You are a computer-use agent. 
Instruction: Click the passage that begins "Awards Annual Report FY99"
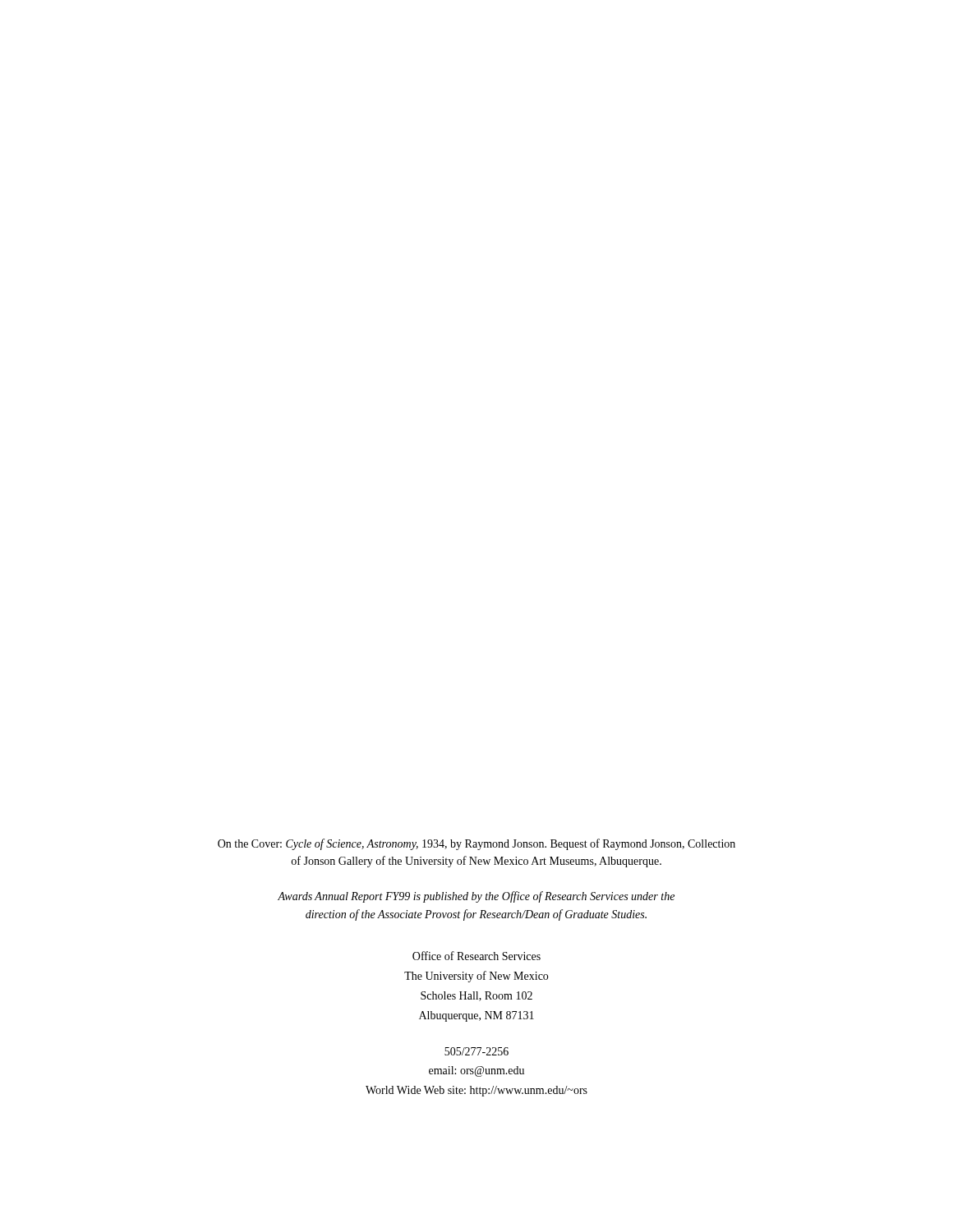476,905
